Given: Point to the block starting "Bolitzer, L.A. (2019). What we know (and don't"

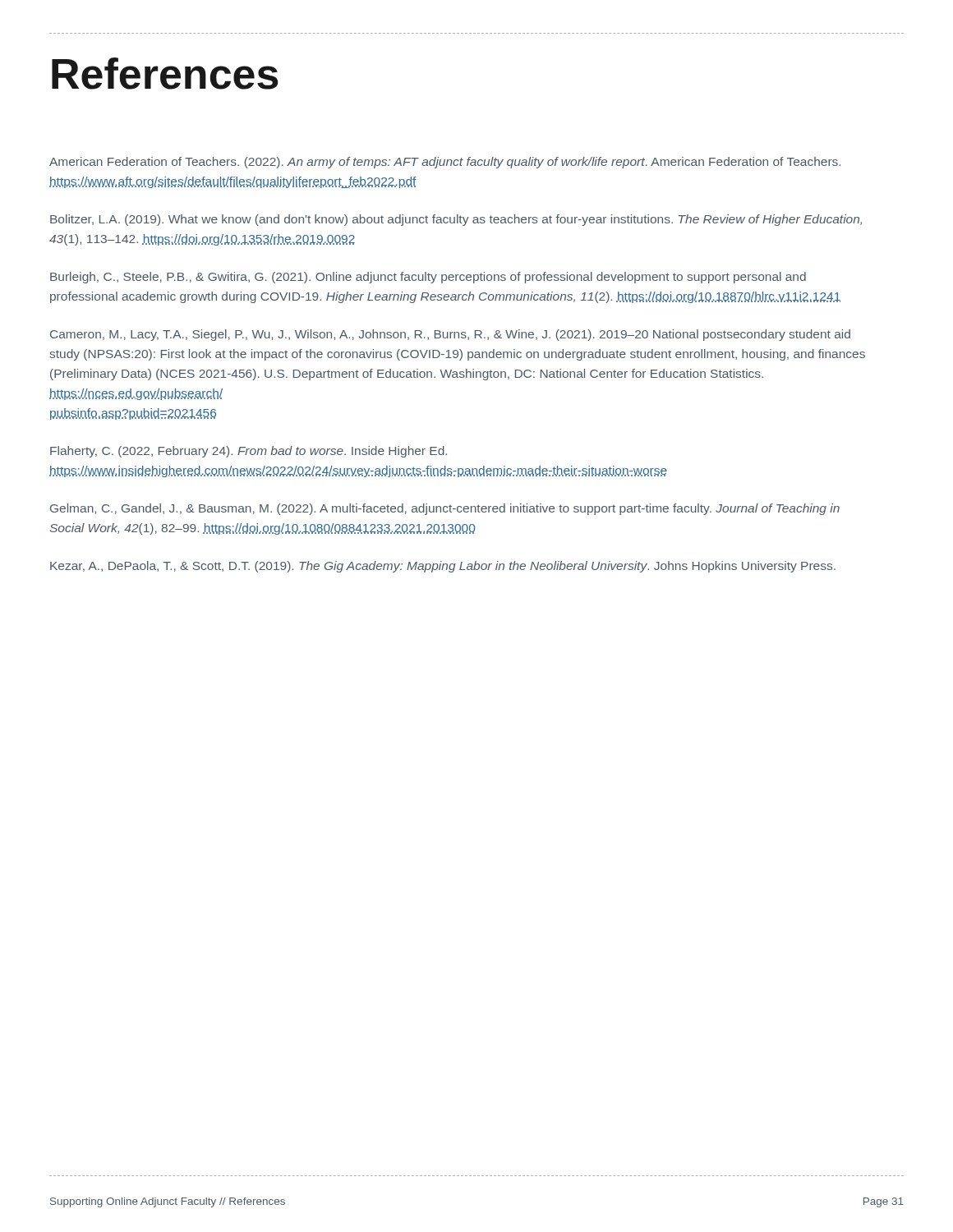Looking at the screenshot, I should [456, 229].
